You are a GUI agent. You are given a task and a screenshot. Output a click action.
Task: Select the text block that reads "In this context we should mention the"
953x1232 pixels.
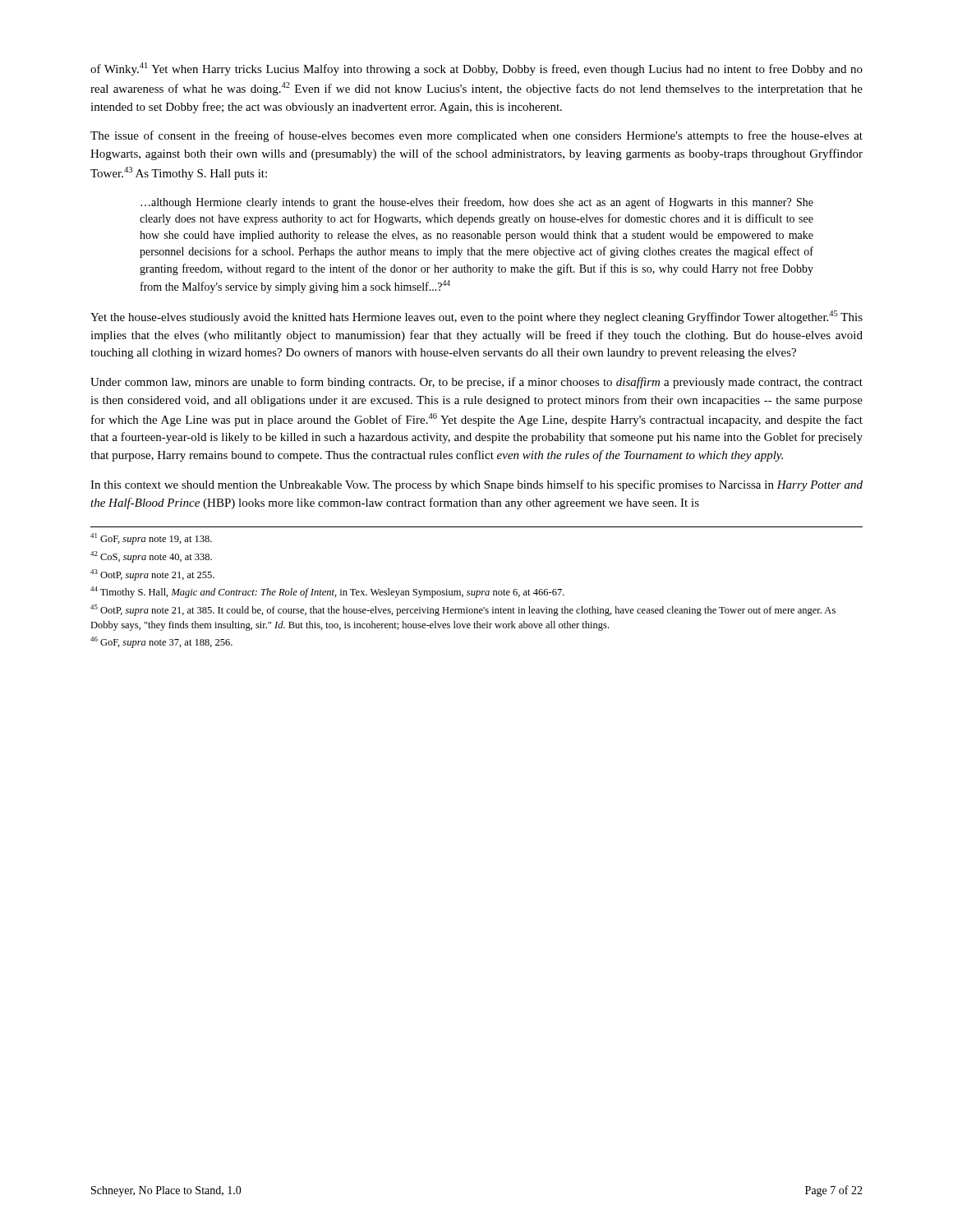(476, 493)
